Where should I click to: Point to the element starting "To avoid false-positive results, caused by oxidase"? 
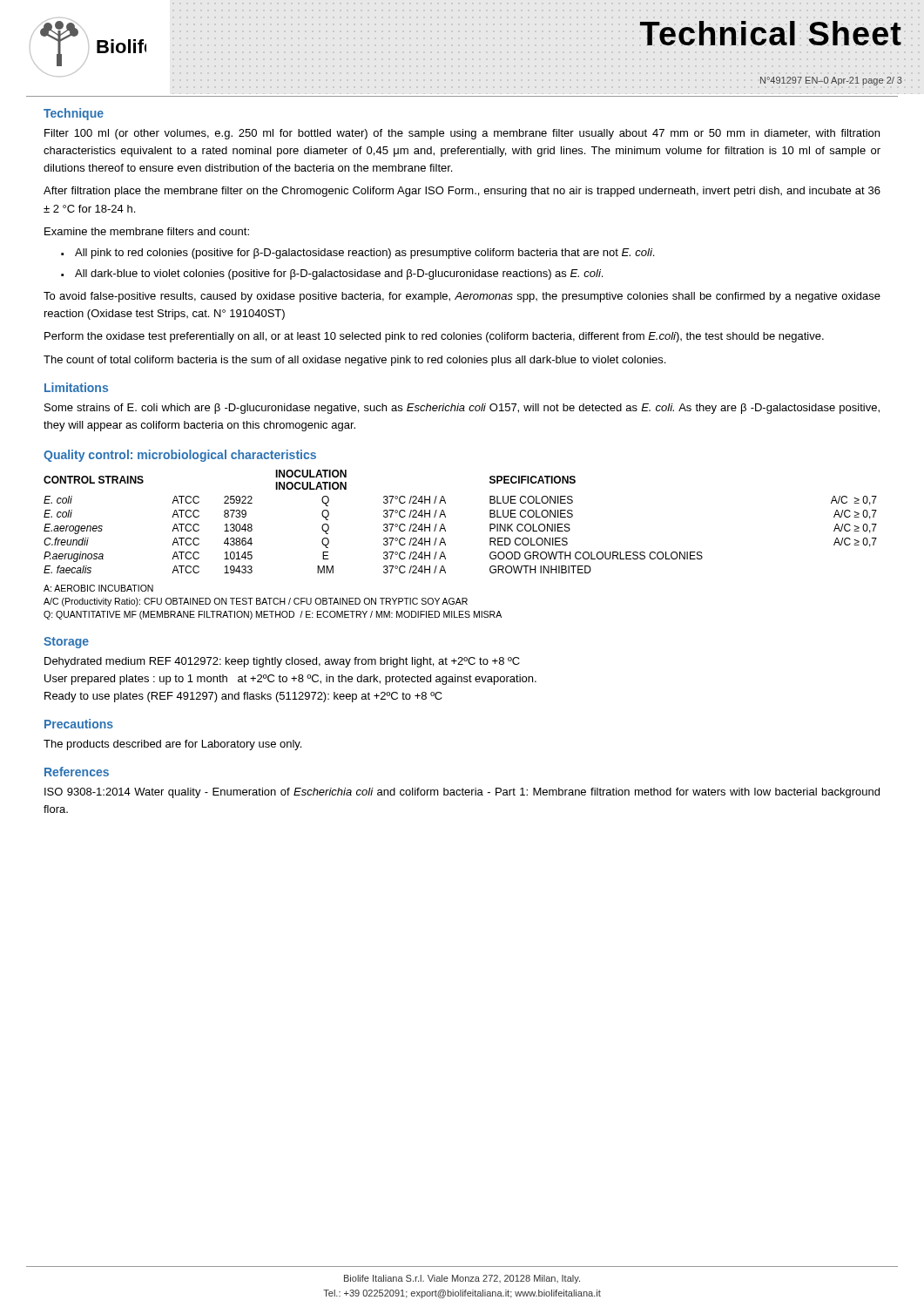click(x=462, y=305)
